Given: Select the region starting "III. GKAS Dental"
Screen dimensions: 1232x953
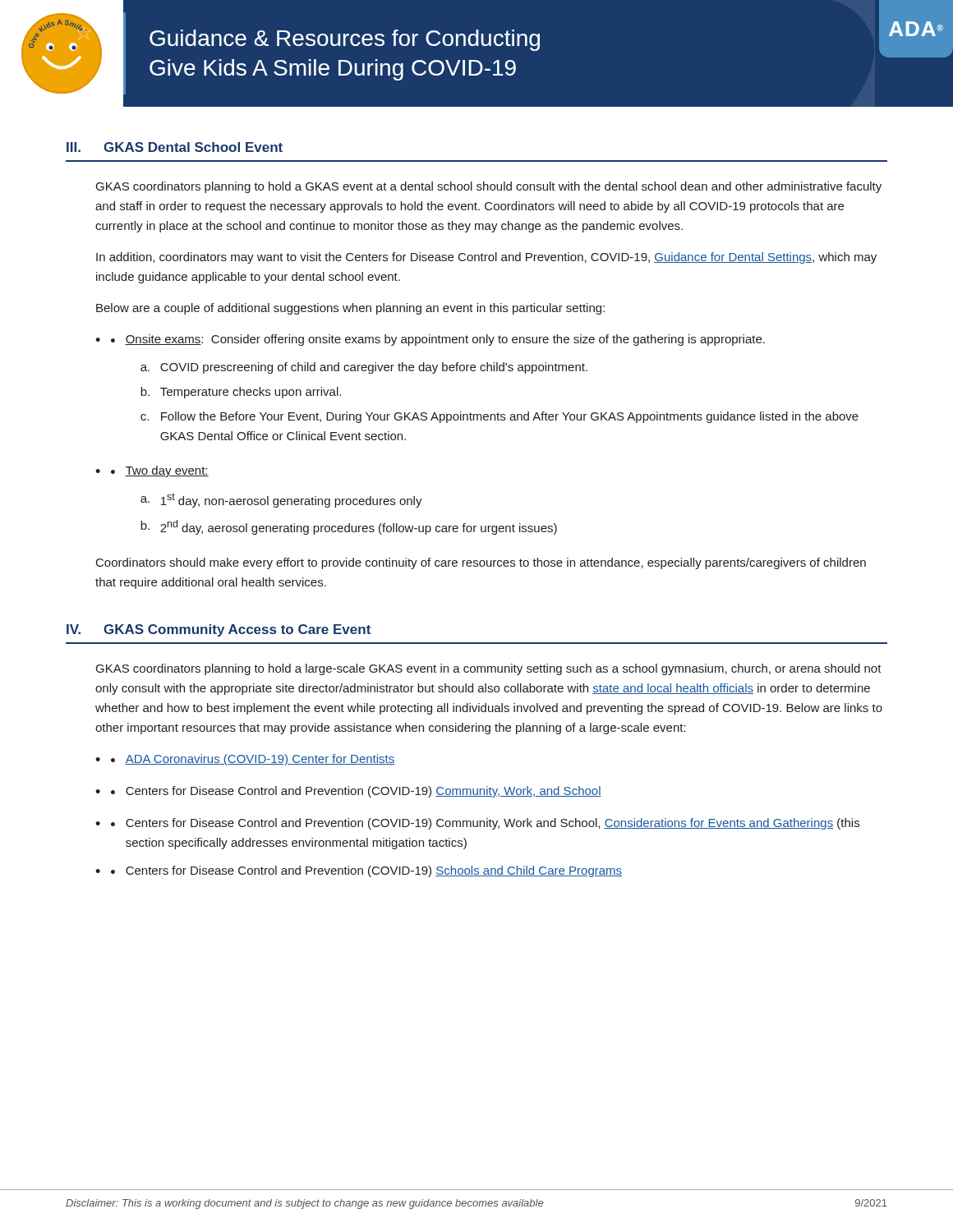Looking at the screenshot, I should coord(174,148).
